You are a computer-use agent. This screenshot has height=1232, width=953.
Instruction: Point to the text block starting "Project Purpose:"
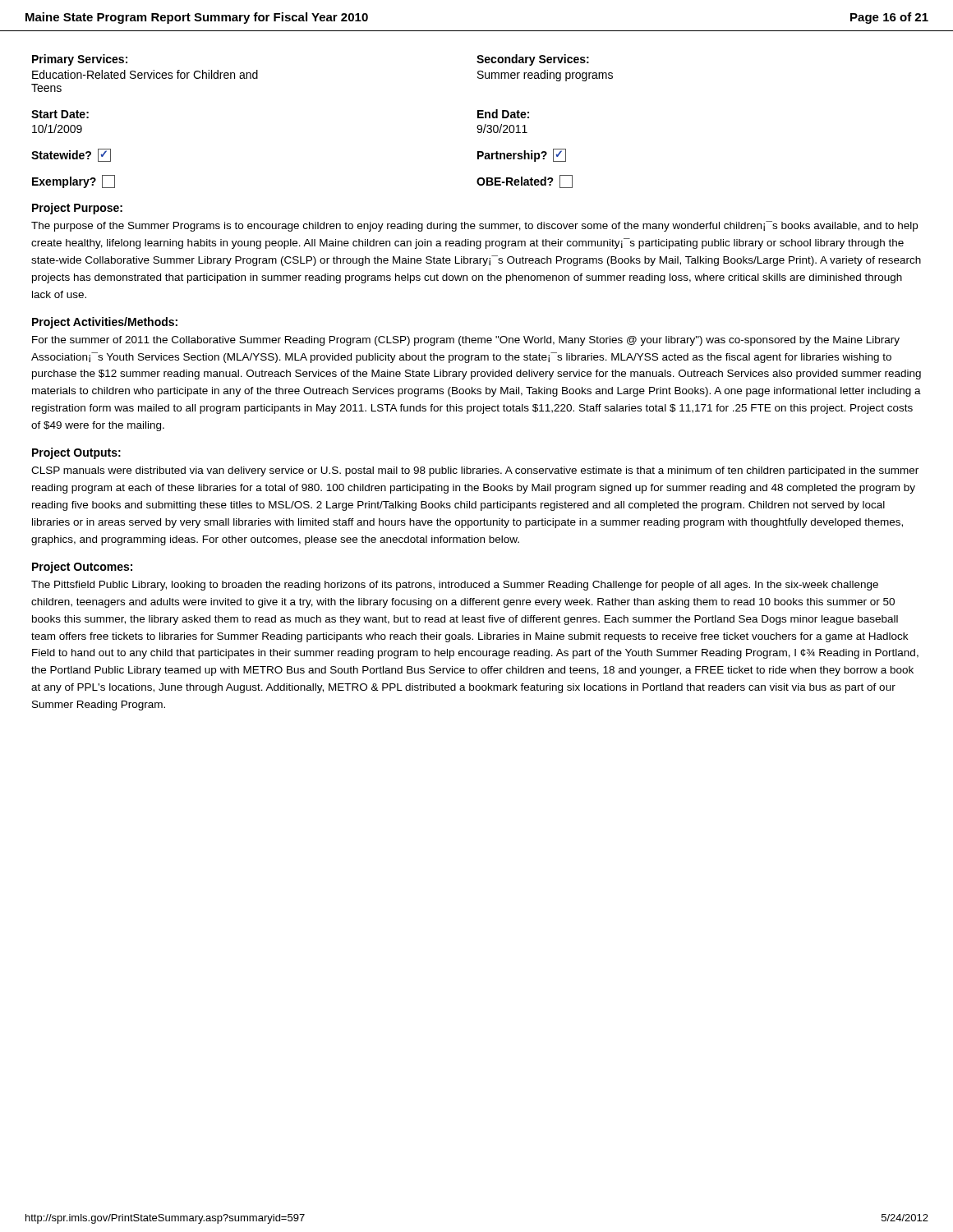pyautogui.click(x=77, y=208)
